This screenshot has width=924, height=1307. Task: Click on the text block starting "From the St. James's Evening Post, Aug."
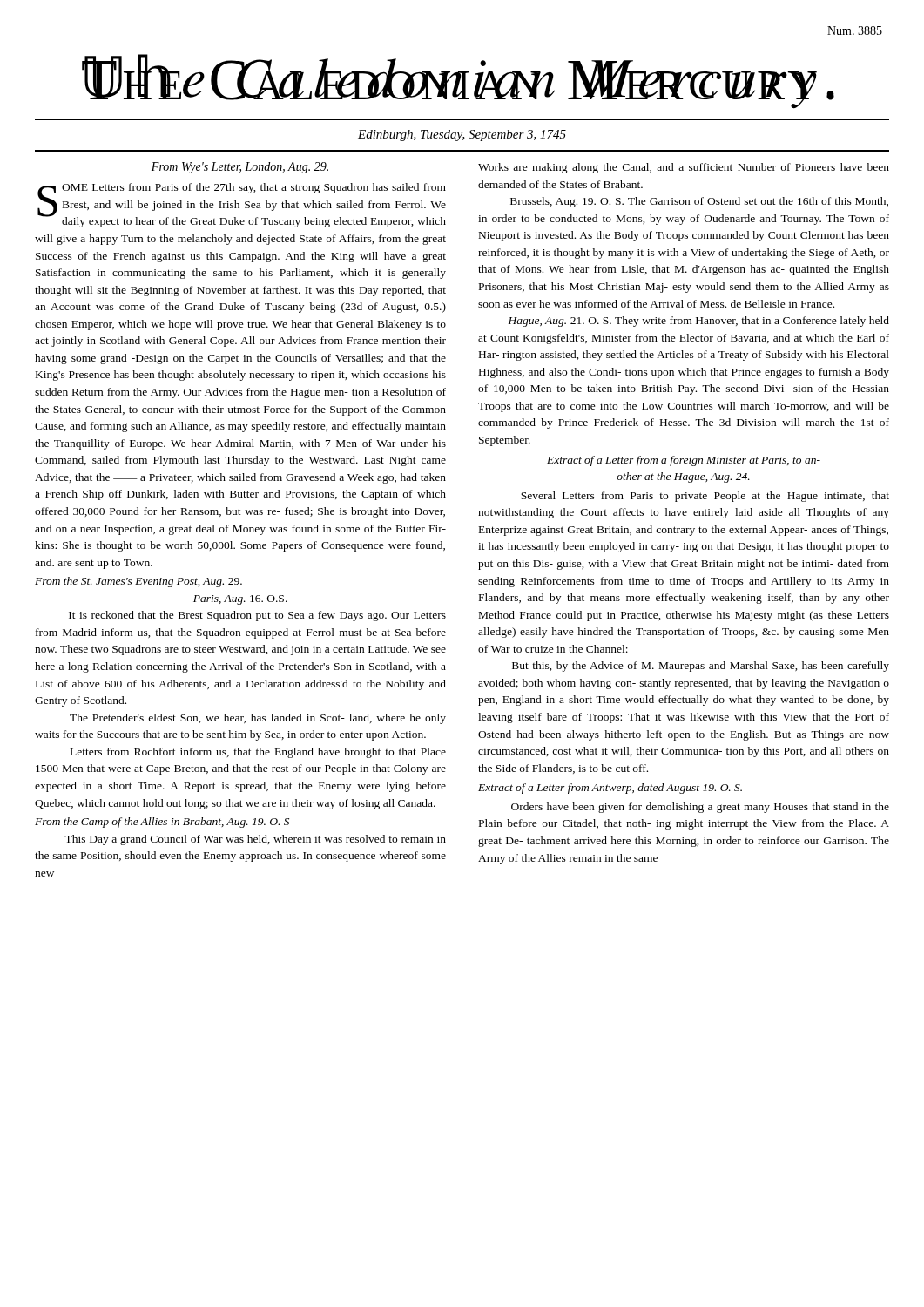pos(139,581)
